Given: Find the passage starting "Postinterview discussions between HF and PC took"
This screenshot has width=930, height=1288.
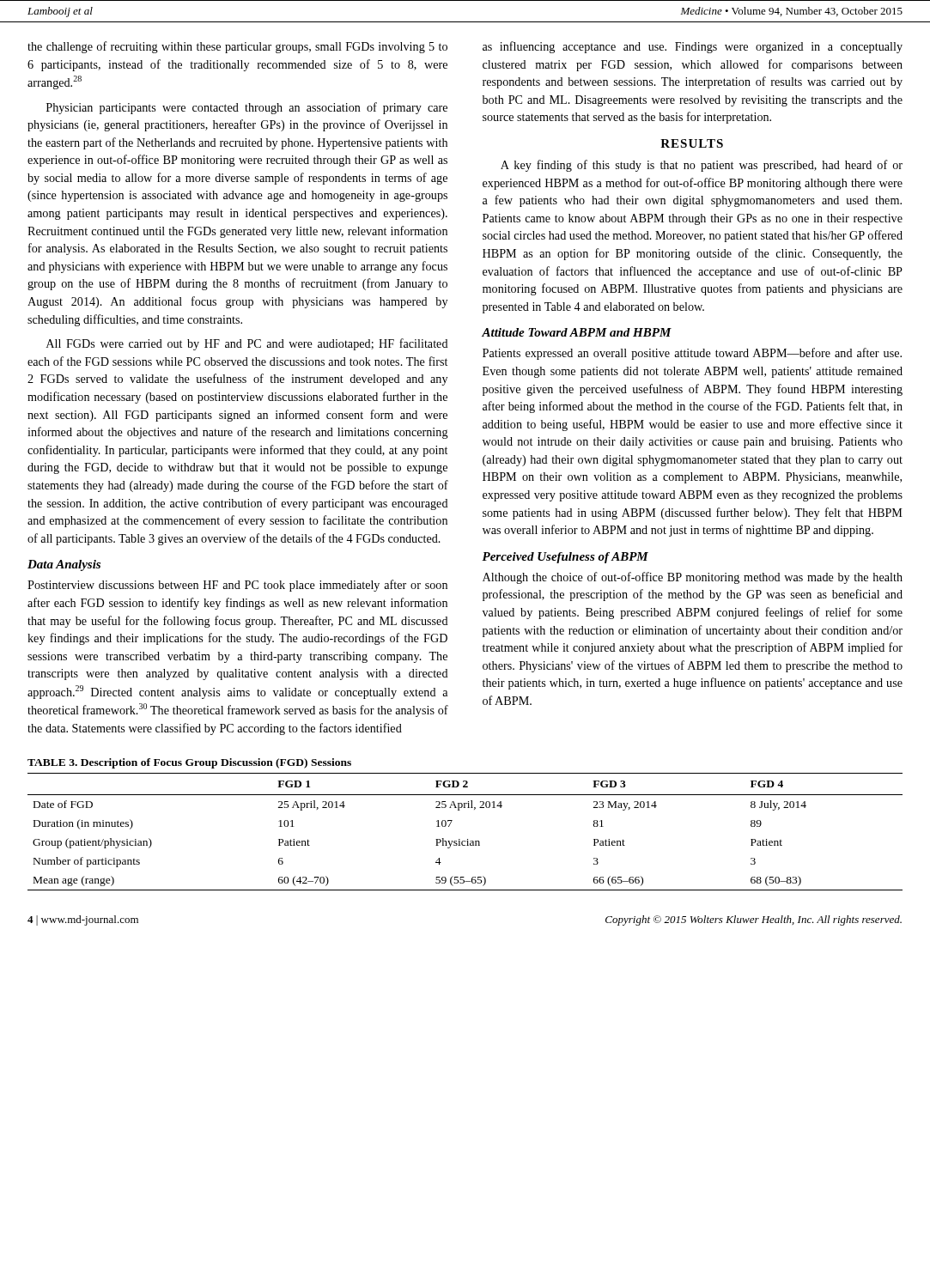Looking at the screenshot, I should pyautogui.click(x=238, y=657).
